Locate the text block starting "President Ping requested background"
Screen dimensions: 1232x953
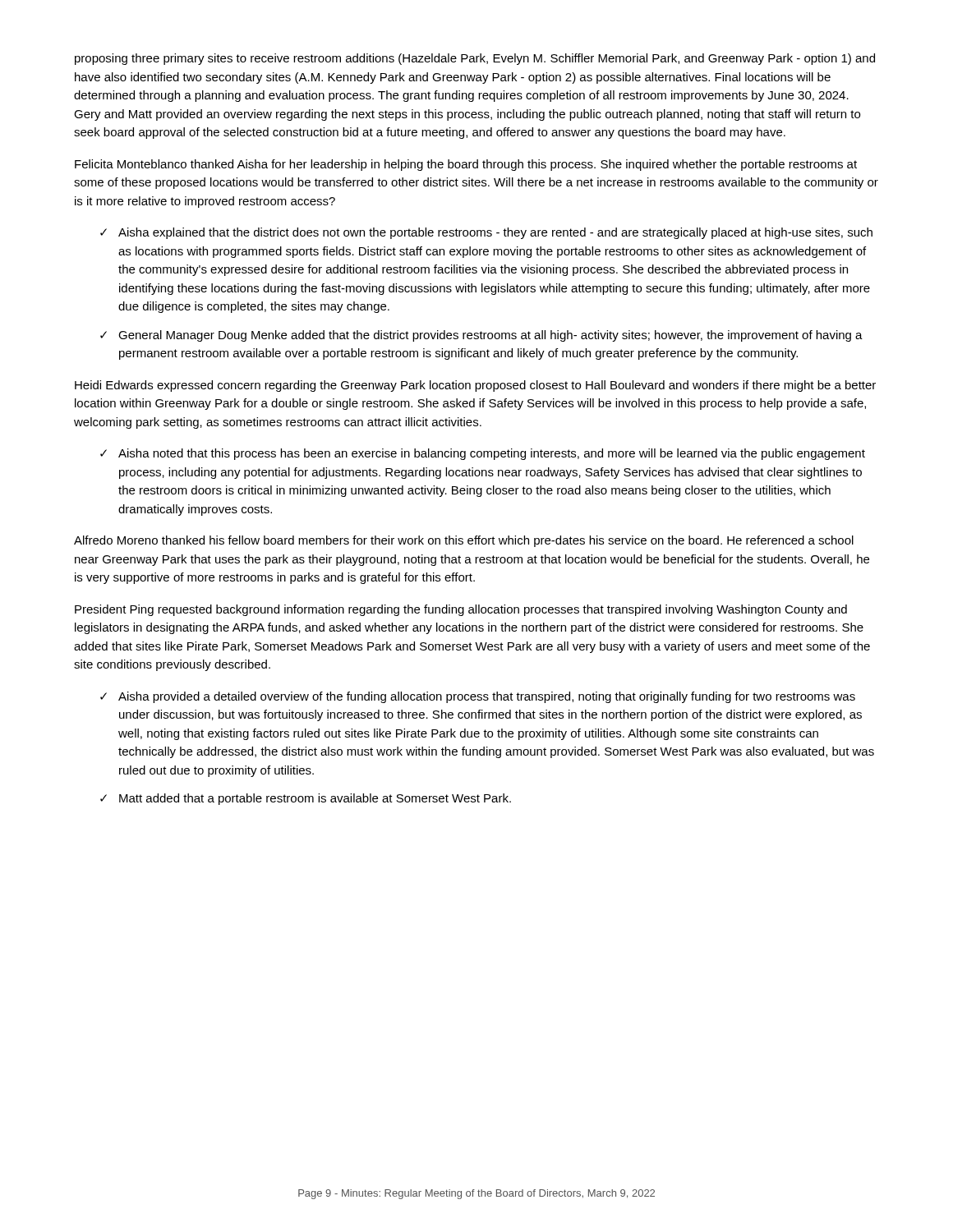[x=472, y=636]
